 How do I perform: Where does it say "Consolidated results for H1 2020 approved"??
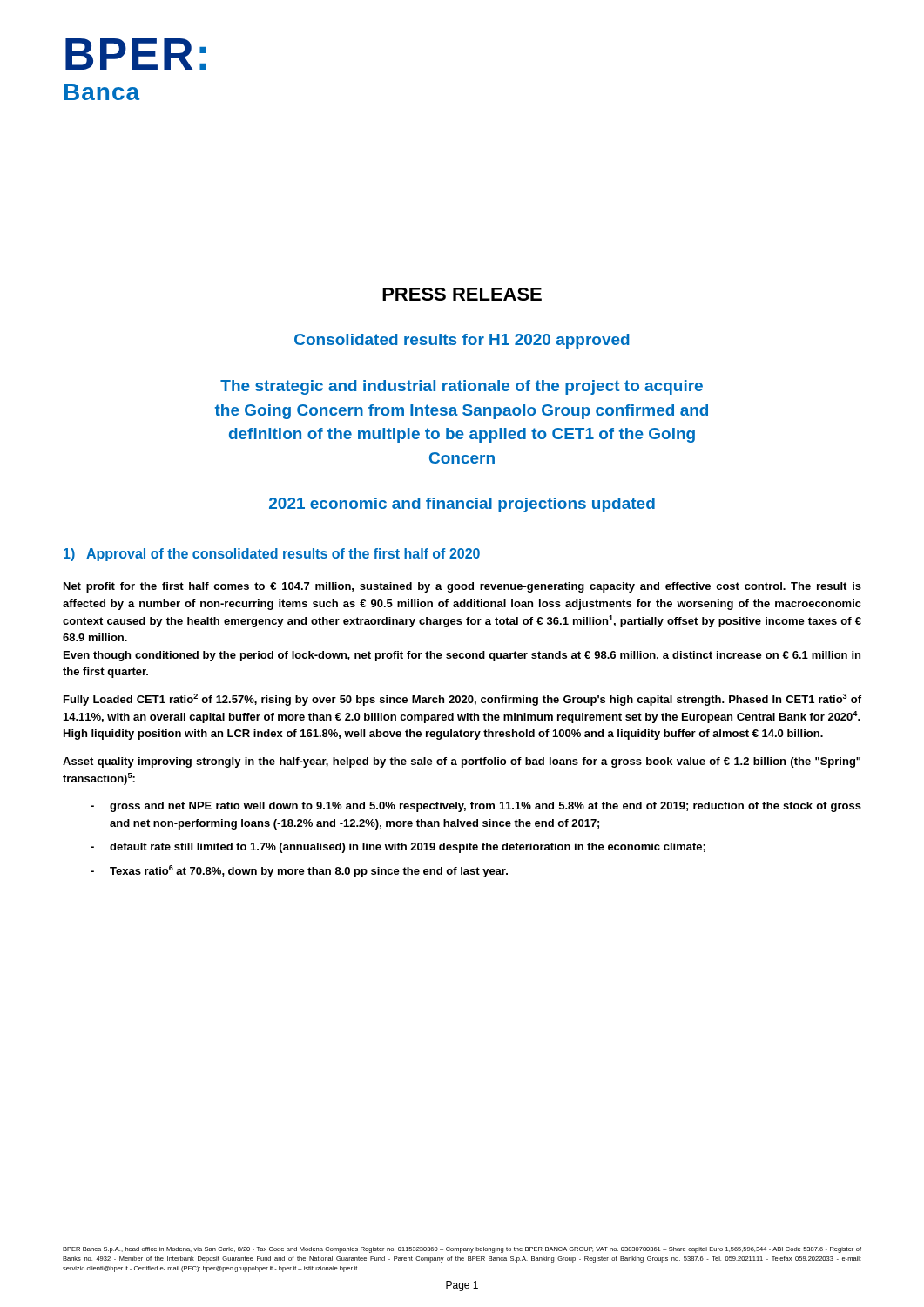click(462, 339)
